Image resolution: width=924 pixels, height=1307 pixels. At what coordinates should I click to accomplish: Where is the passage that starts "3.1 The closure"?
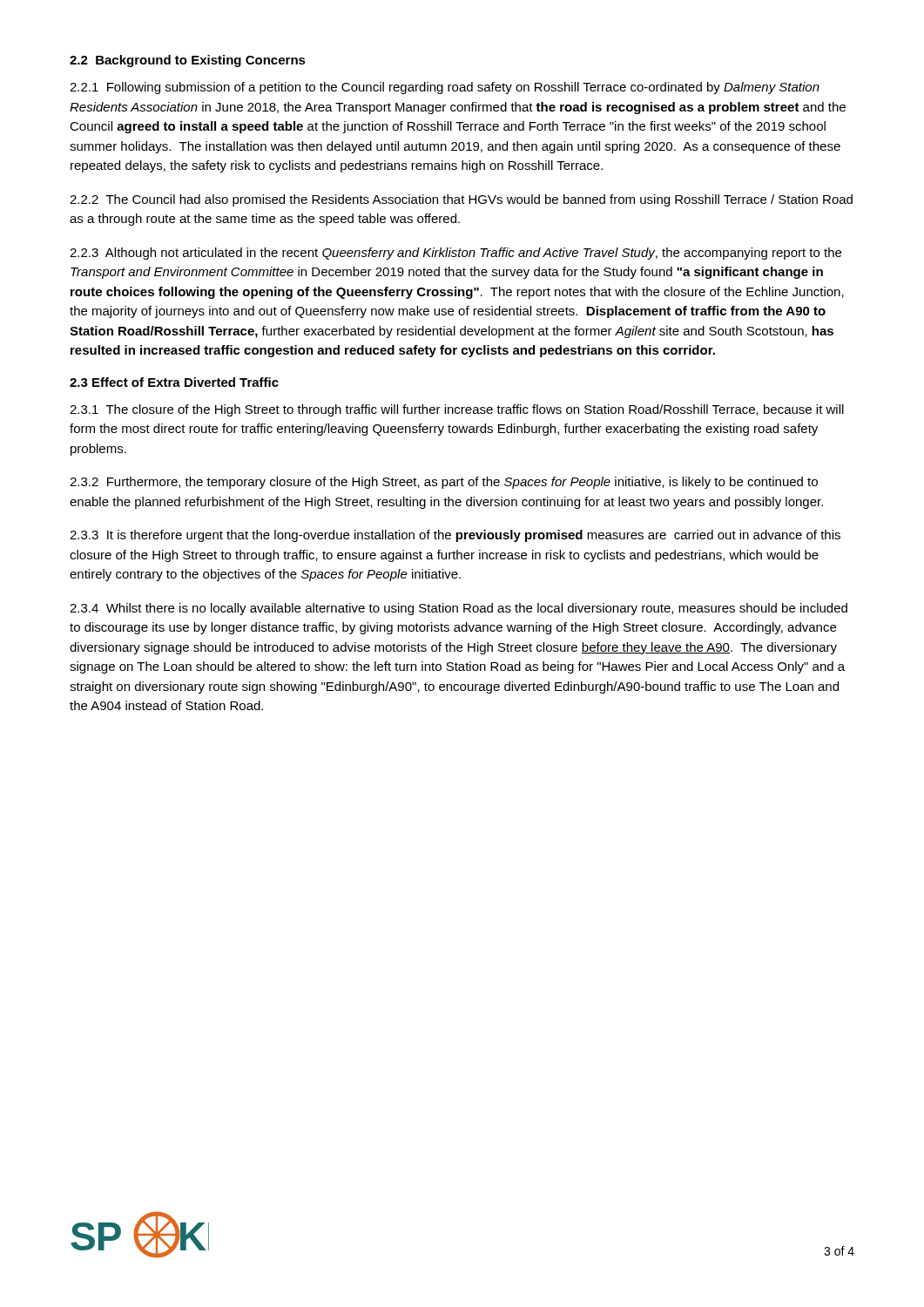point(457,428)
